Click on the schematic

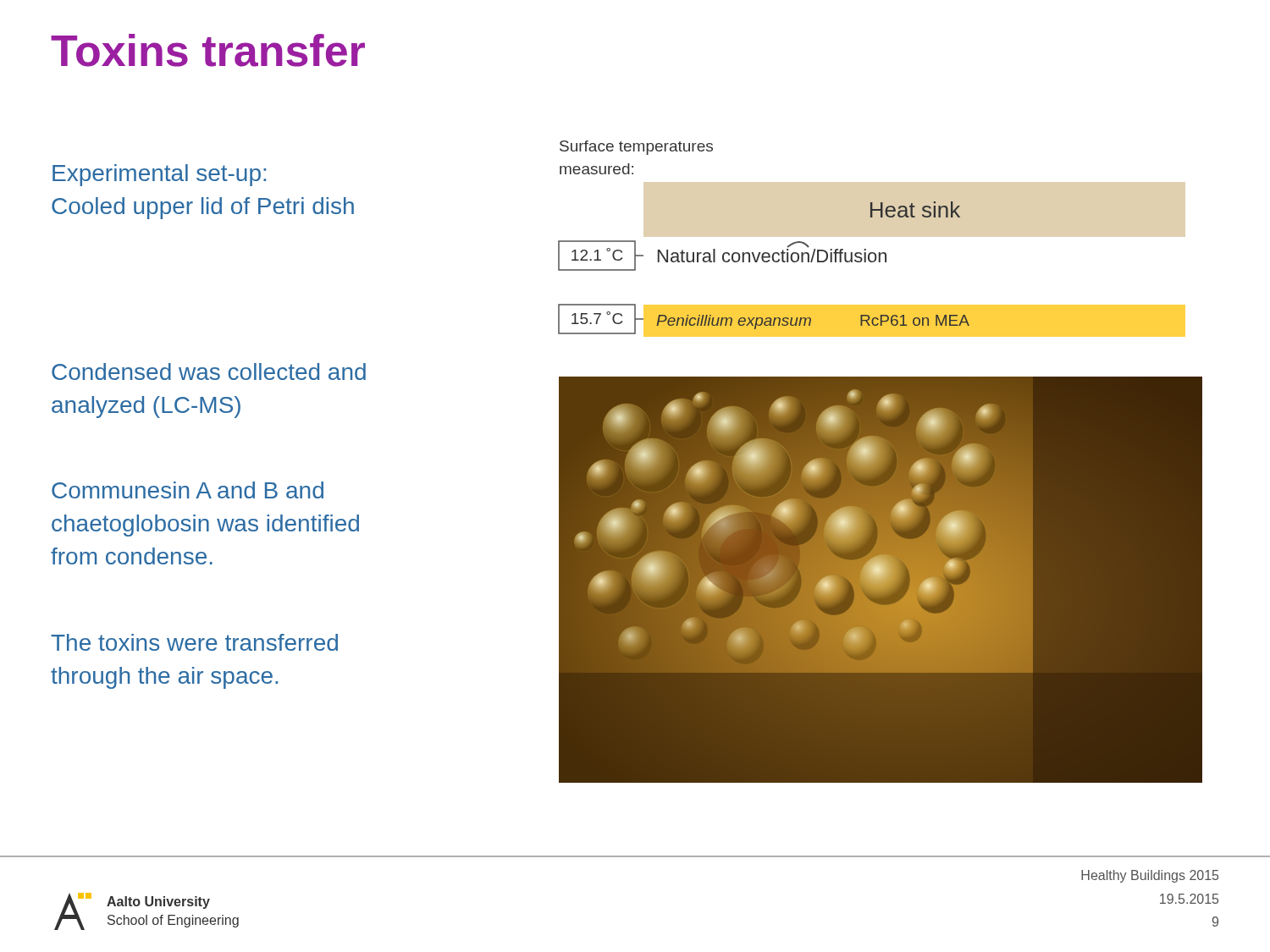click(x=881, y=275)
